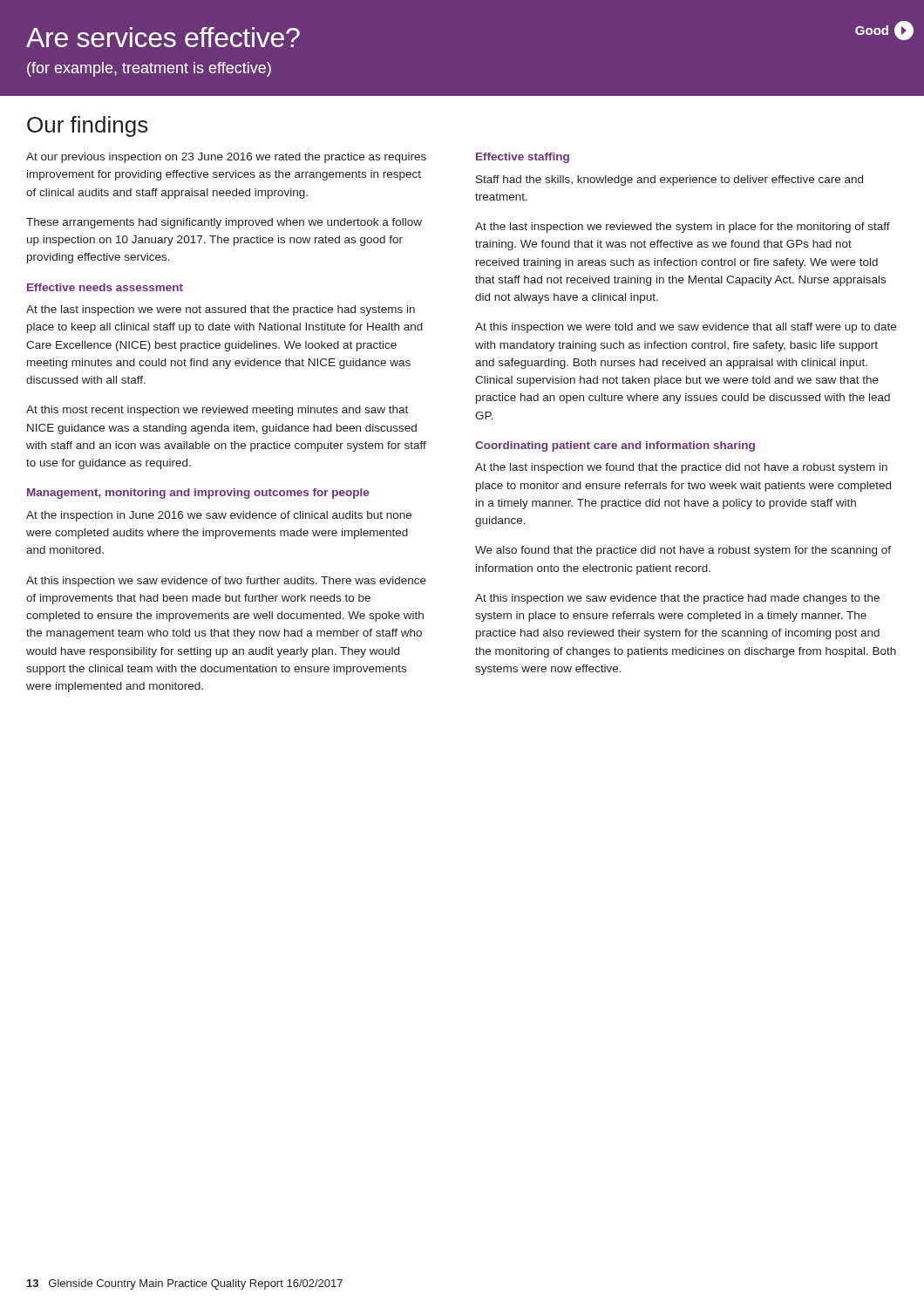Viewport: 924px width, 1308px height.
Task: Find the text block containing "At the last inspection we reviewed the system"
Action: click(x=682, y=262)
